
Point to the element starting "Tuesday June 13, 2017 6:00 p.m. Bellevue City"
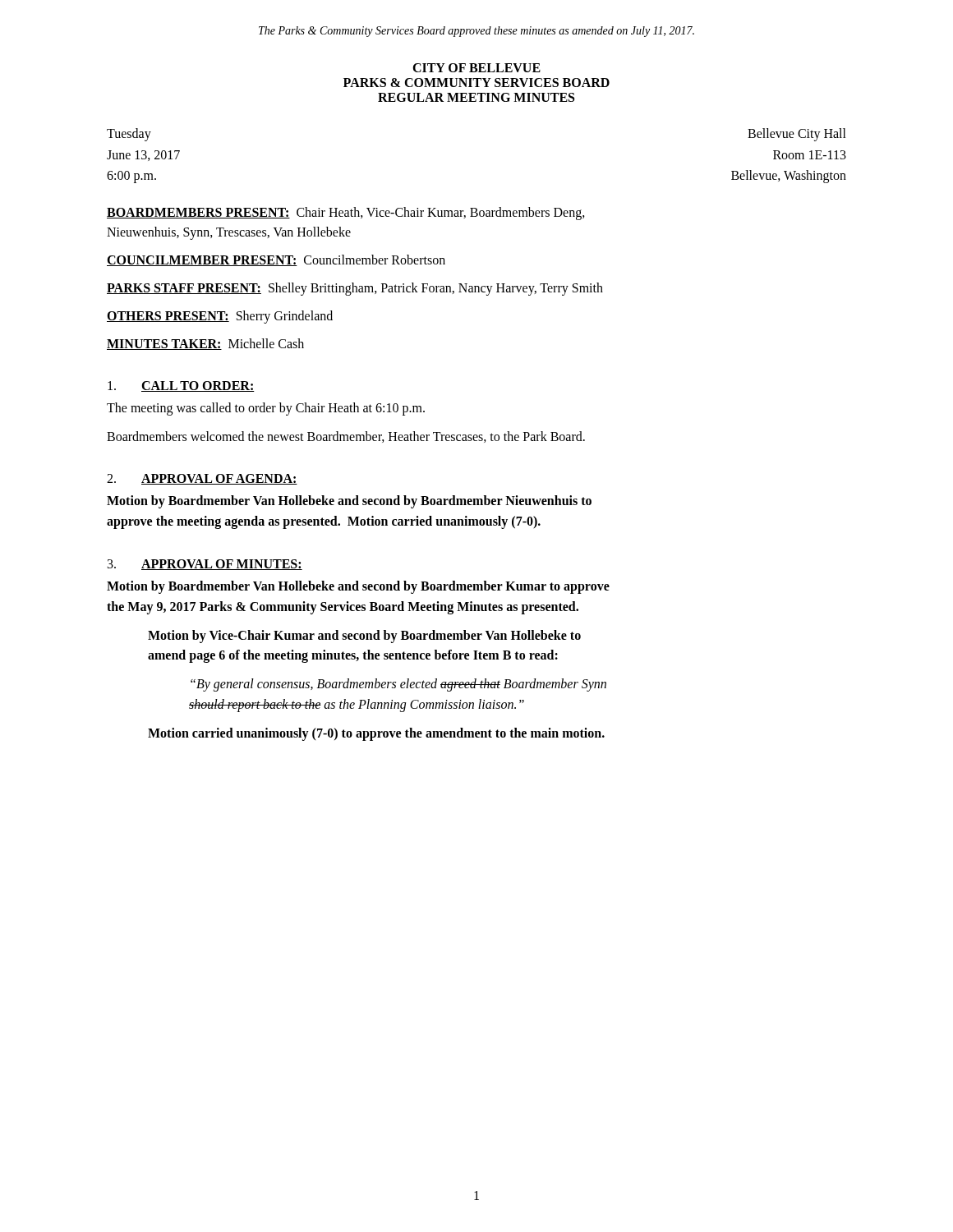129,134
